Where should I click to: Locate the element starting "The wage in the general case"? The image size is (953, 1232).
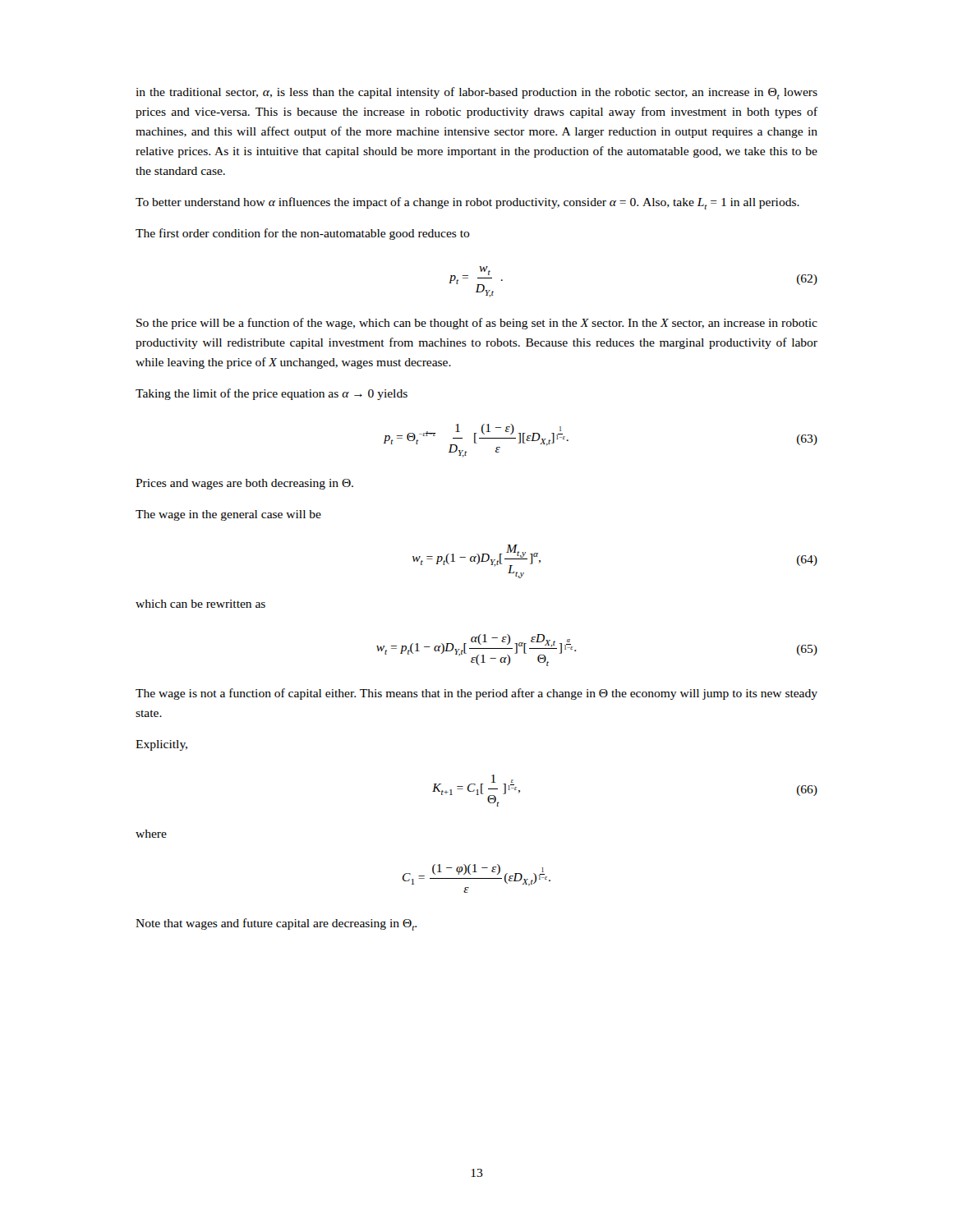coord(228,514)
